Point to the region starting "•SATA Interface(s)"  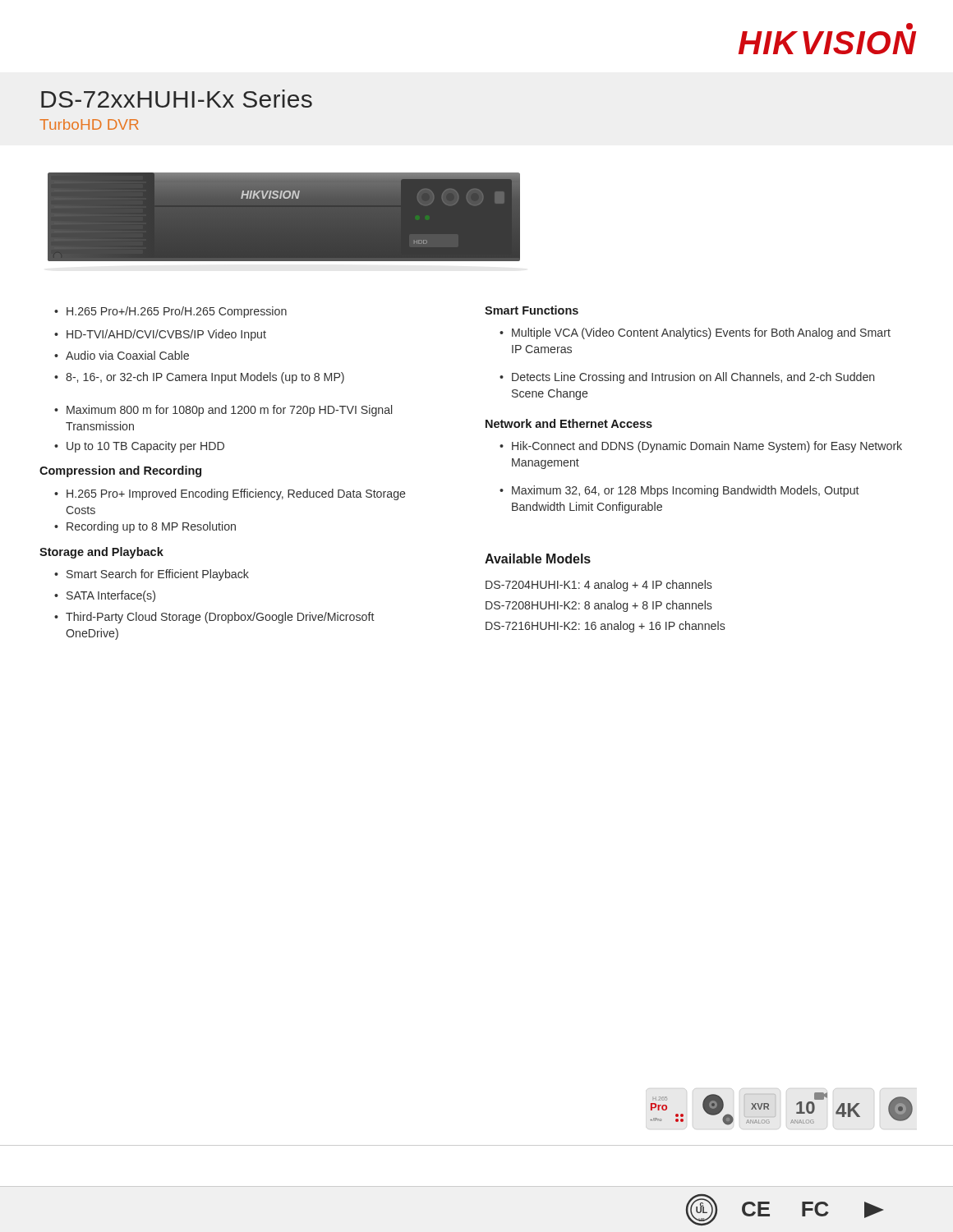105,596
